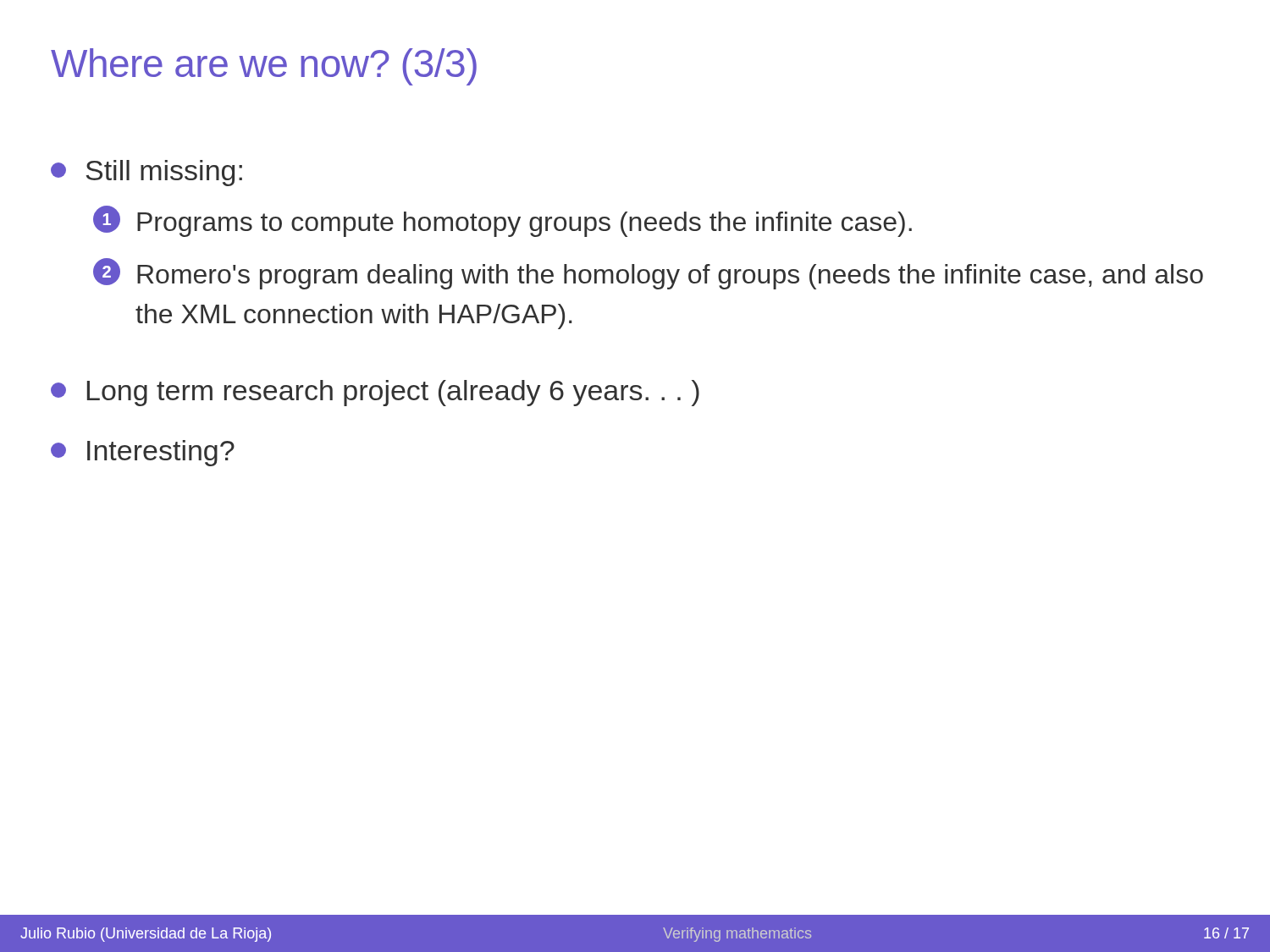Viewport: 1270px width, 952px height.
Task: Where is the passage that starts "2 Romero's program"?
Action: [656, 294]
